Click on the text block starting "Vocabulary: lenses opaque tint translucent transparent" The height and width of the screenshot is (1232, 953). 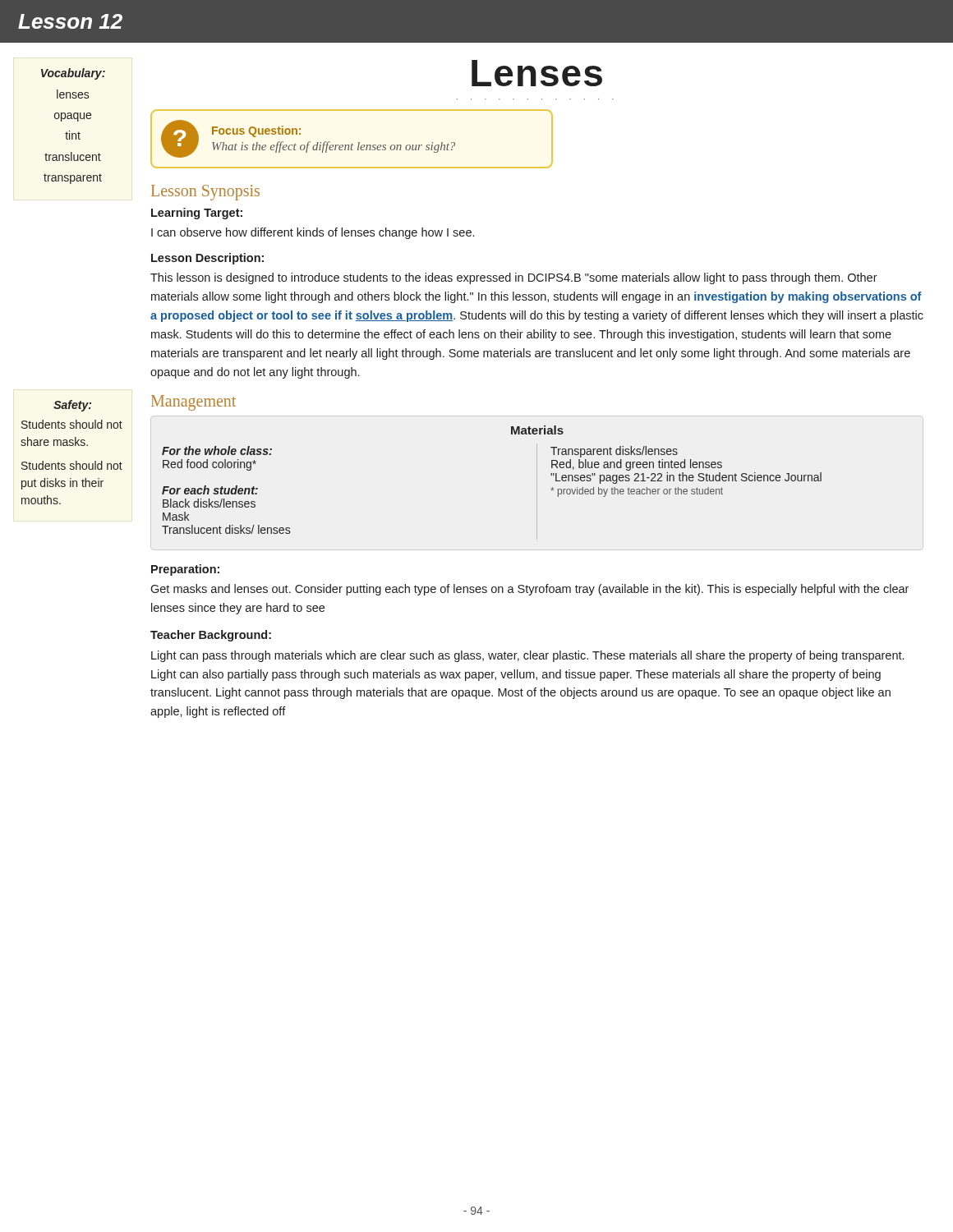click(73, 127)
